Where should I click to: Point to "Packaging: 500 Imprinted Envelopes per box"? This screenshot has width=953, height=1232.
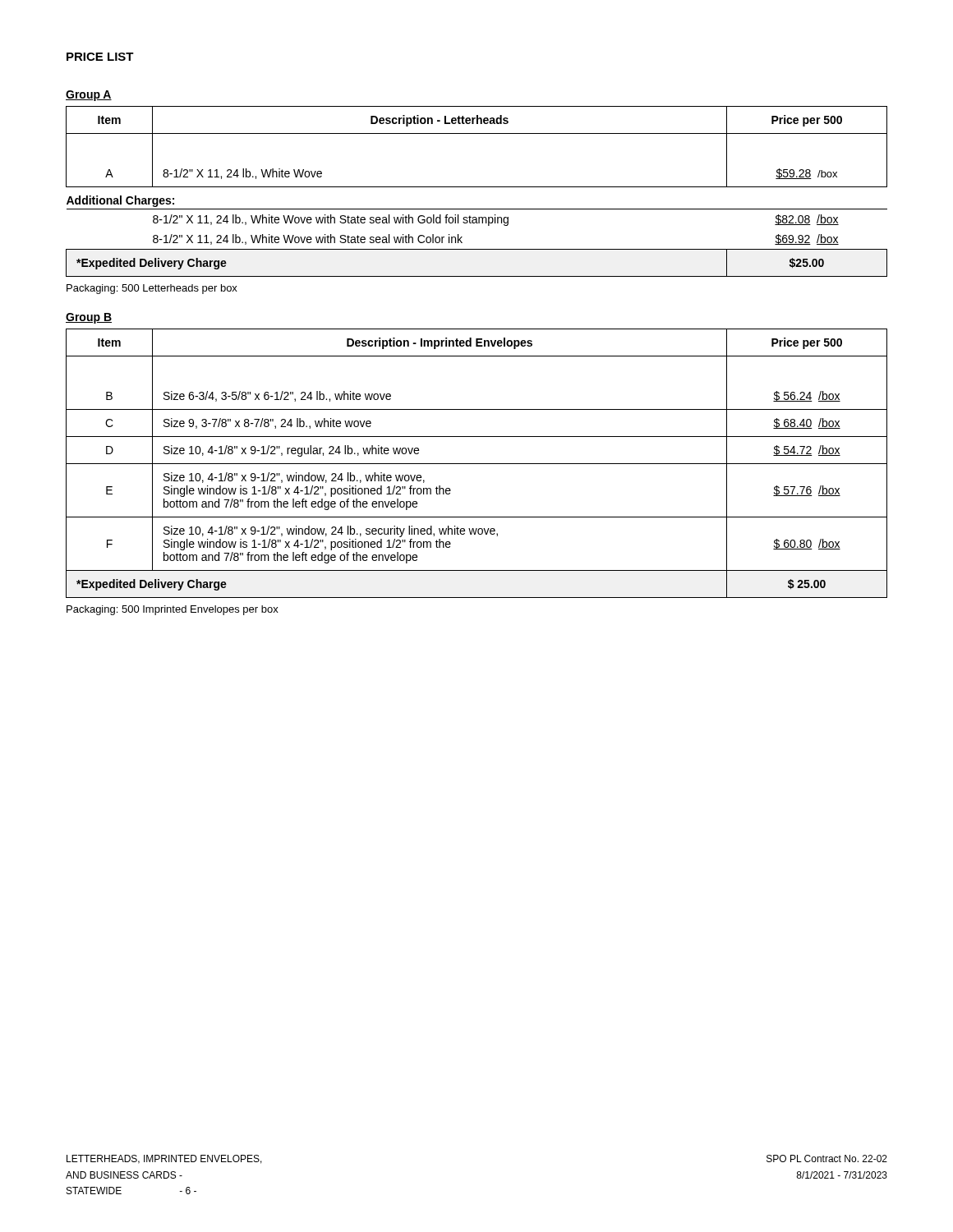172,609
